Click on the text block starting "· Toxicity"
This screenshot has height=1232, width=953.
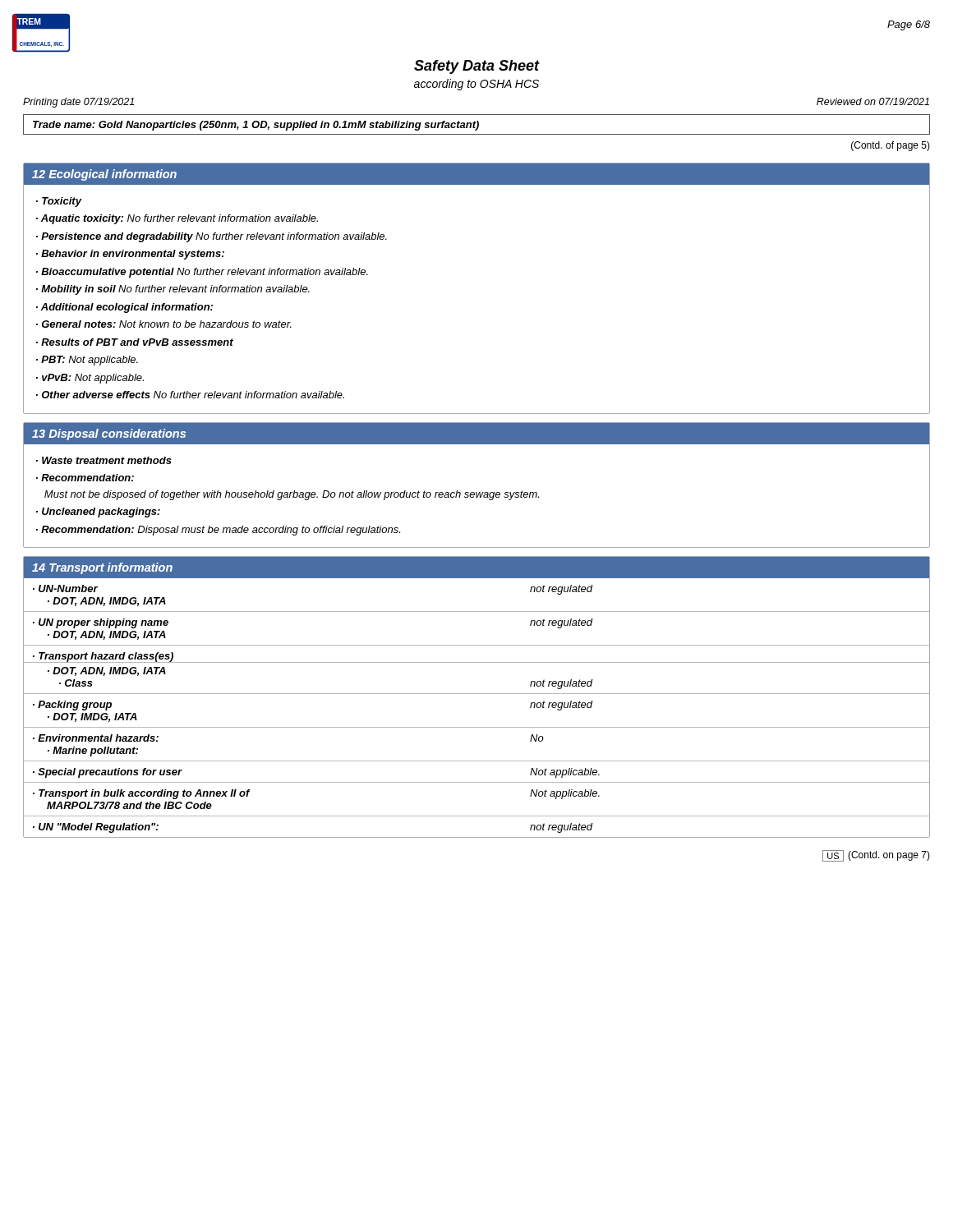59,202
